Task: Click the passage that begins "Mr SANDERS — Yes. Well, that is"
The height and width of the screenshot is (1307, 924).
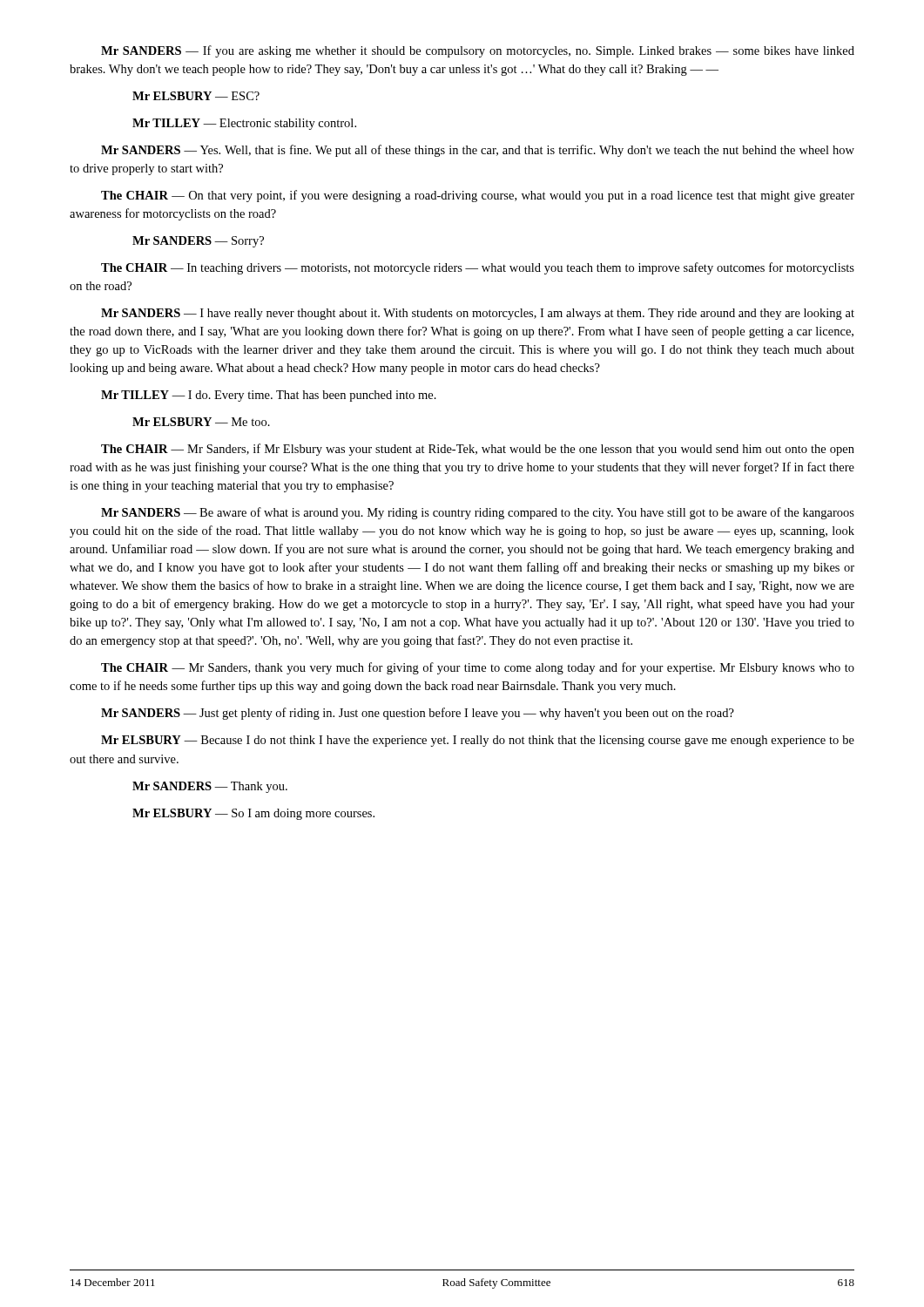Action: 462,159
